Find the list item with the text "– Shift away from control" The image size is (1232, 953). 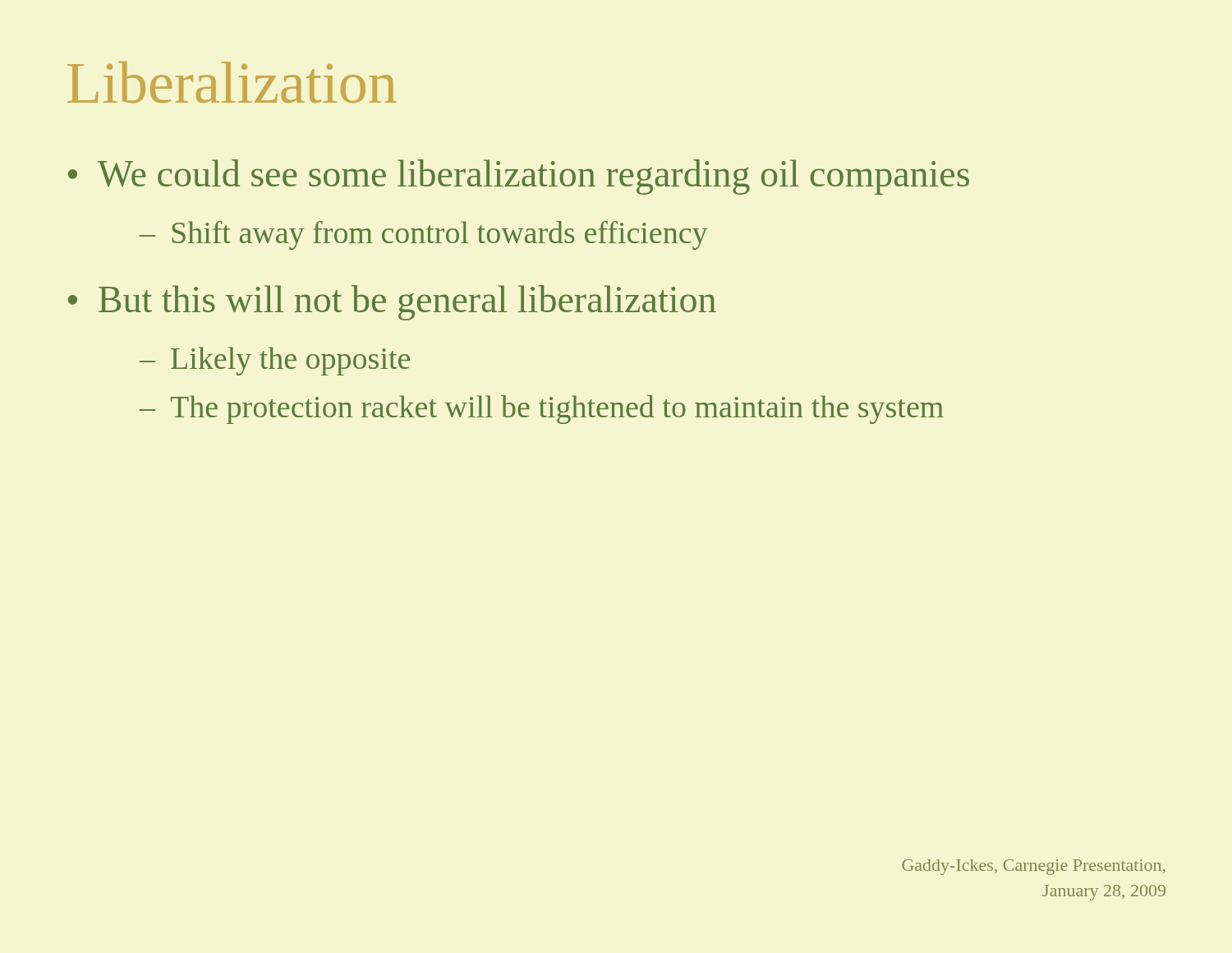click(653, 233)
